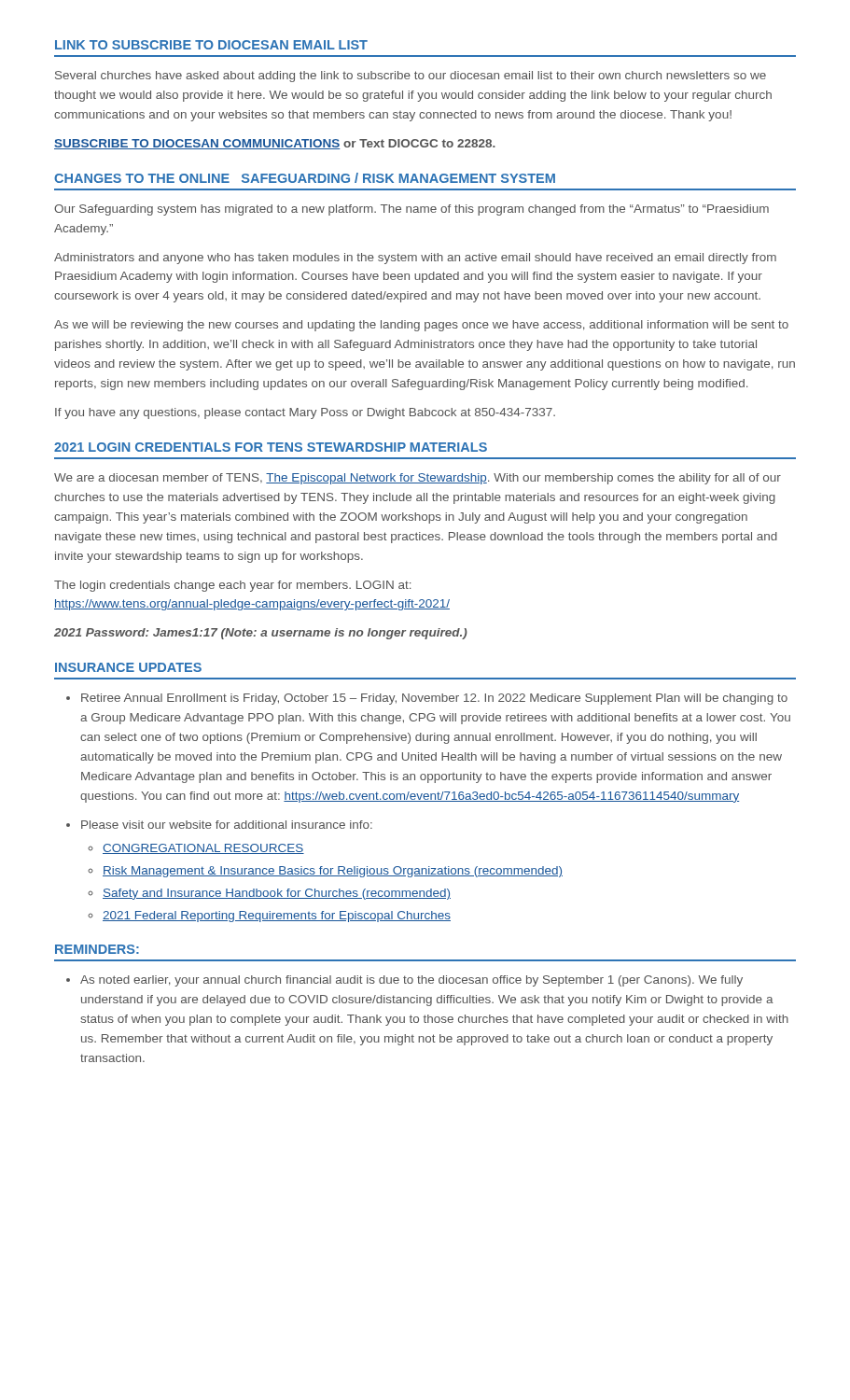Click on the text block starting "As noted earlier, your annual church financial audit"

coord(425,1020)
